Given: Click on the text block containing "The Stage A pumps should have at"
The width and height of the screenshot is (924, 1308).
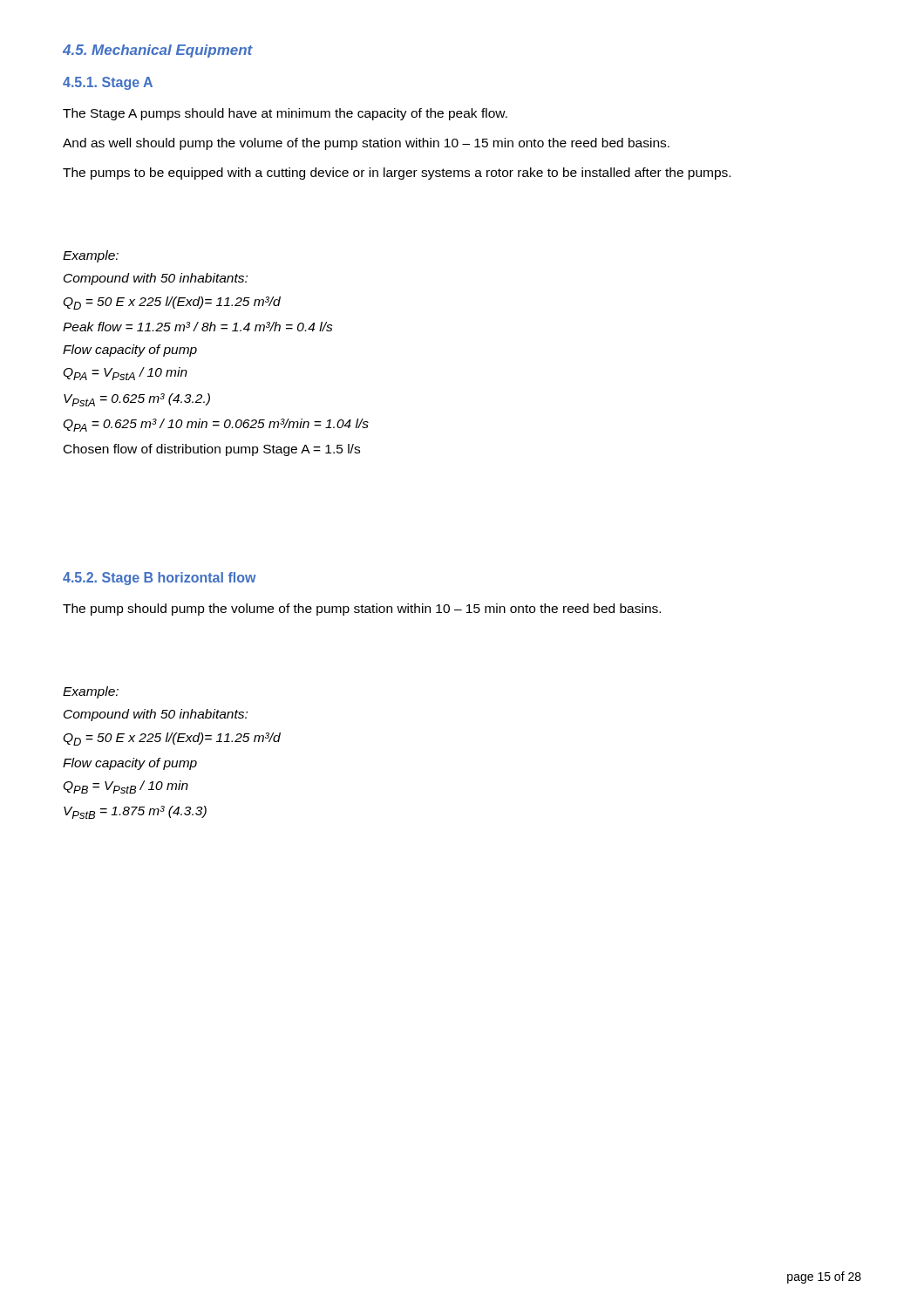Looking at the screenshot, I should click(x=462, y=113).
